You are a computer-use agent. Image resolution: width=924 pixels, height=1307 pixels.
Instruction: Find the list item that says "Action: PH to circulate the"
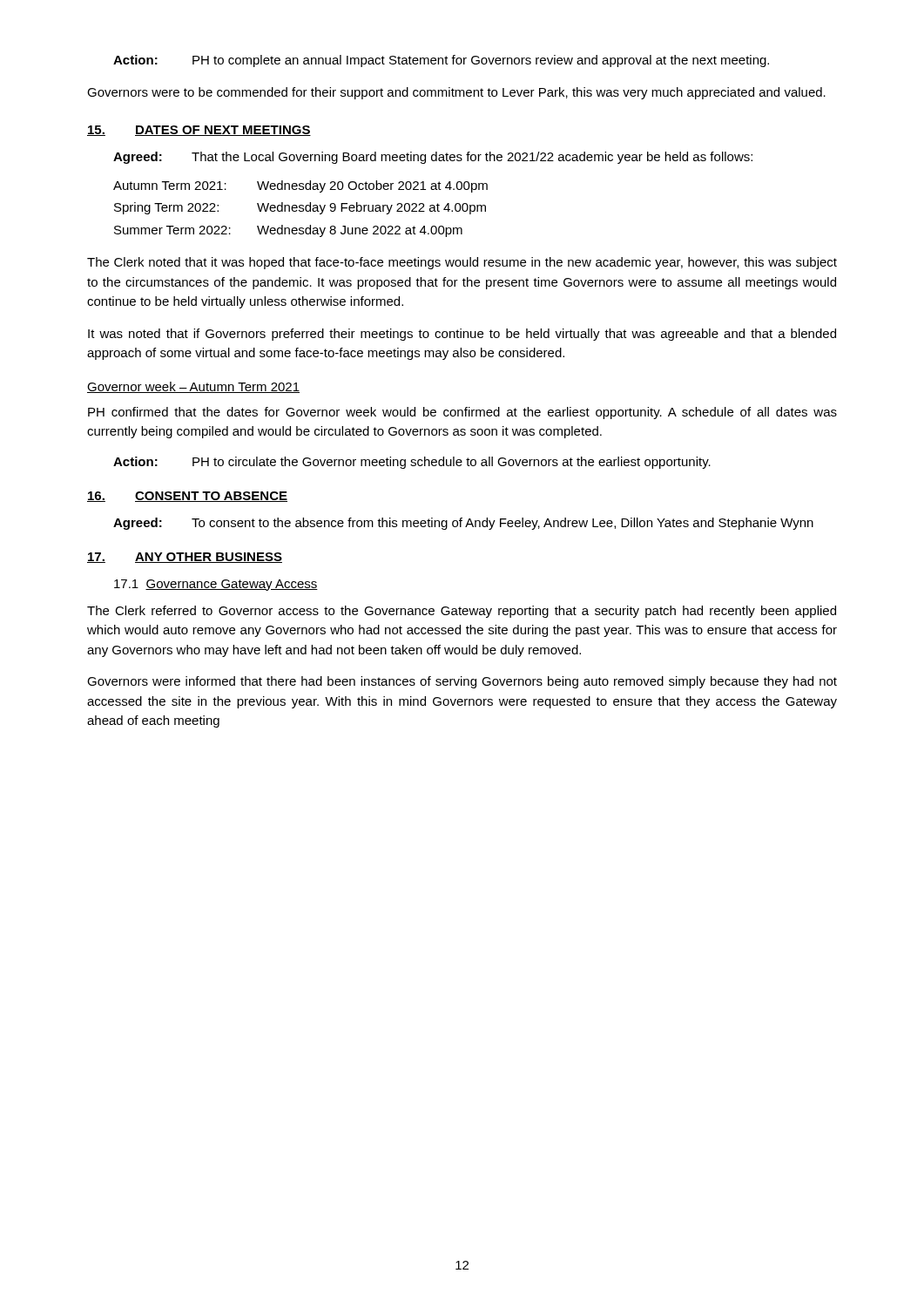point(475,461)
